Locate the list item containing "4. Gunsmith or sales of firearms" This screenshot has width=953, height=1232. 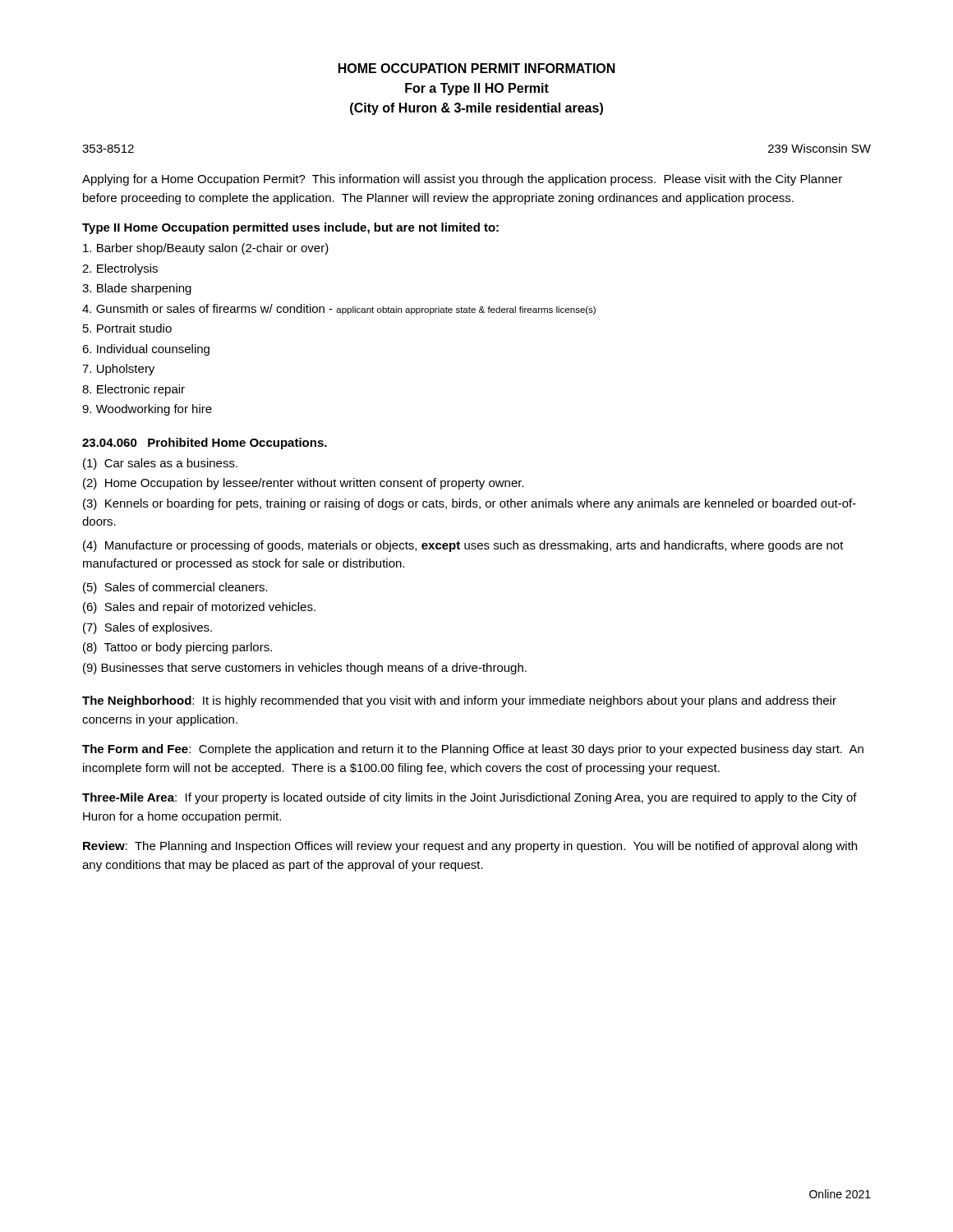[339, 308]
